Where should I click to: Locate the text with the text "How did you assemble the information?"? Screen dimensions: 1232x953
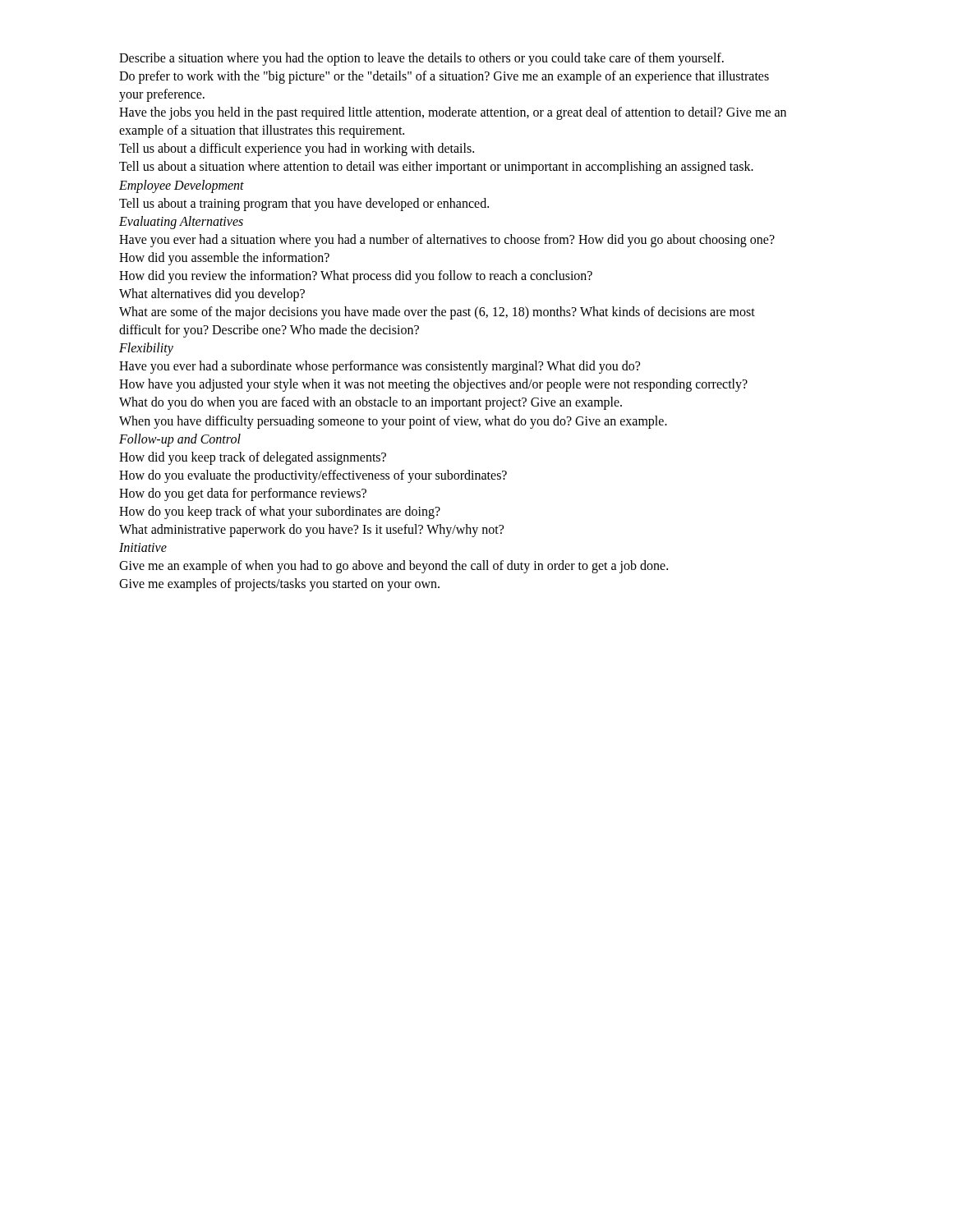coord(224,257)
